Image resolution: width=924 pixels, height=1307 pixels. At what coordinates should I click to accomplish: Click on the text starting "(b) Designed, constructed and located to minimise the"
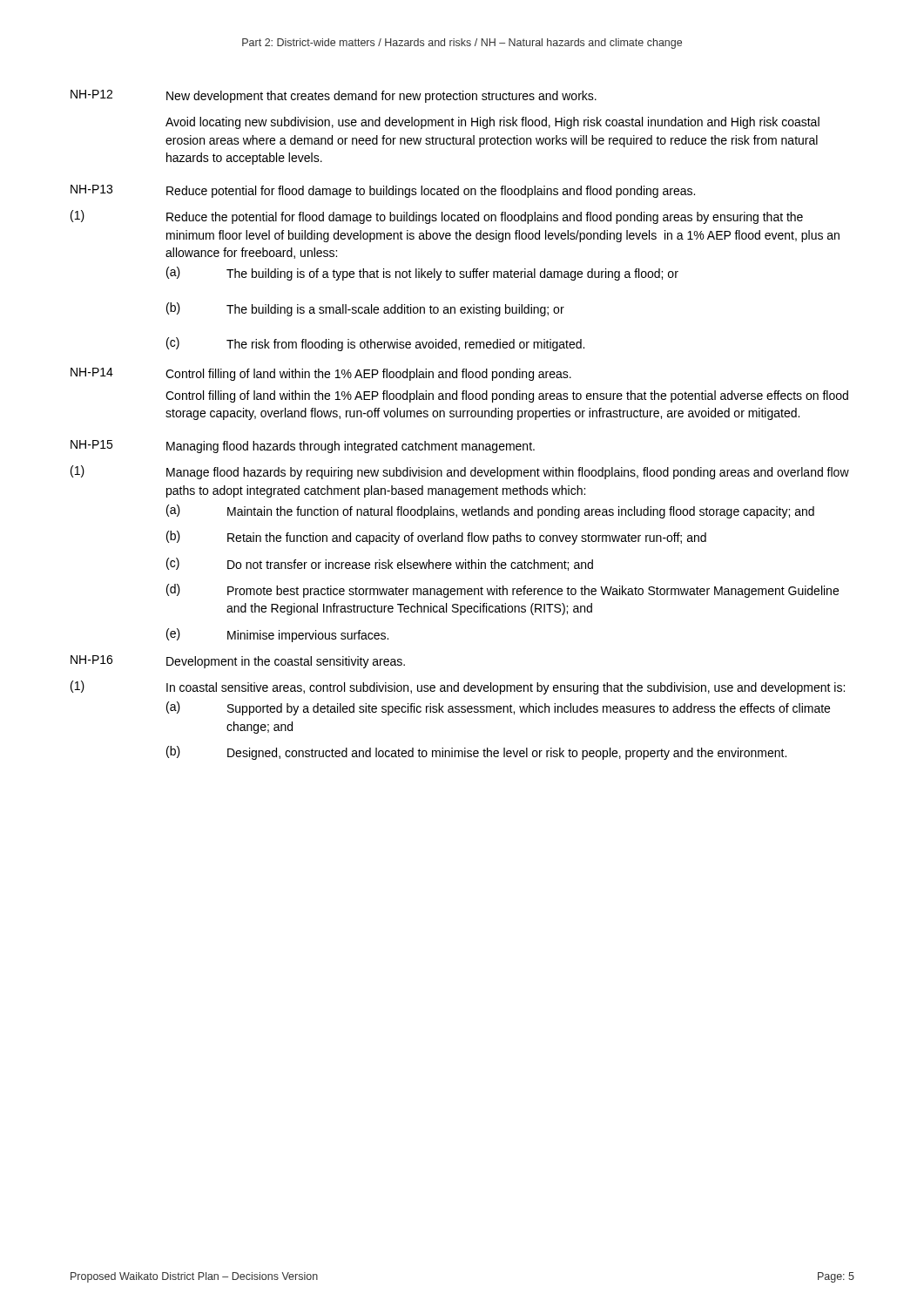coord(510,753)
